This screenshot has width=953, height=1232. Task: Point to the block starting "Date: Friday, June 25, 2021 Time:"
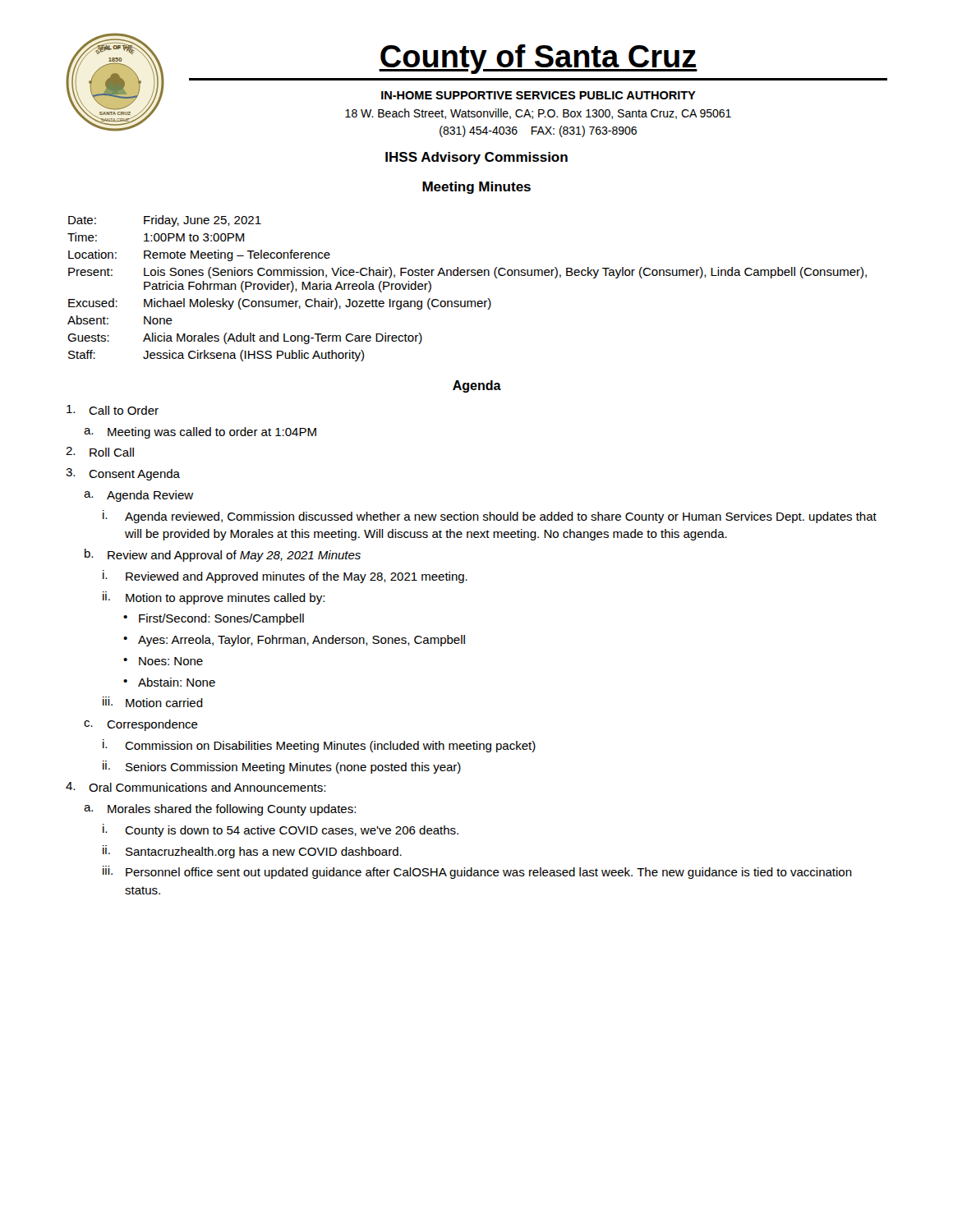click(476, 287)
